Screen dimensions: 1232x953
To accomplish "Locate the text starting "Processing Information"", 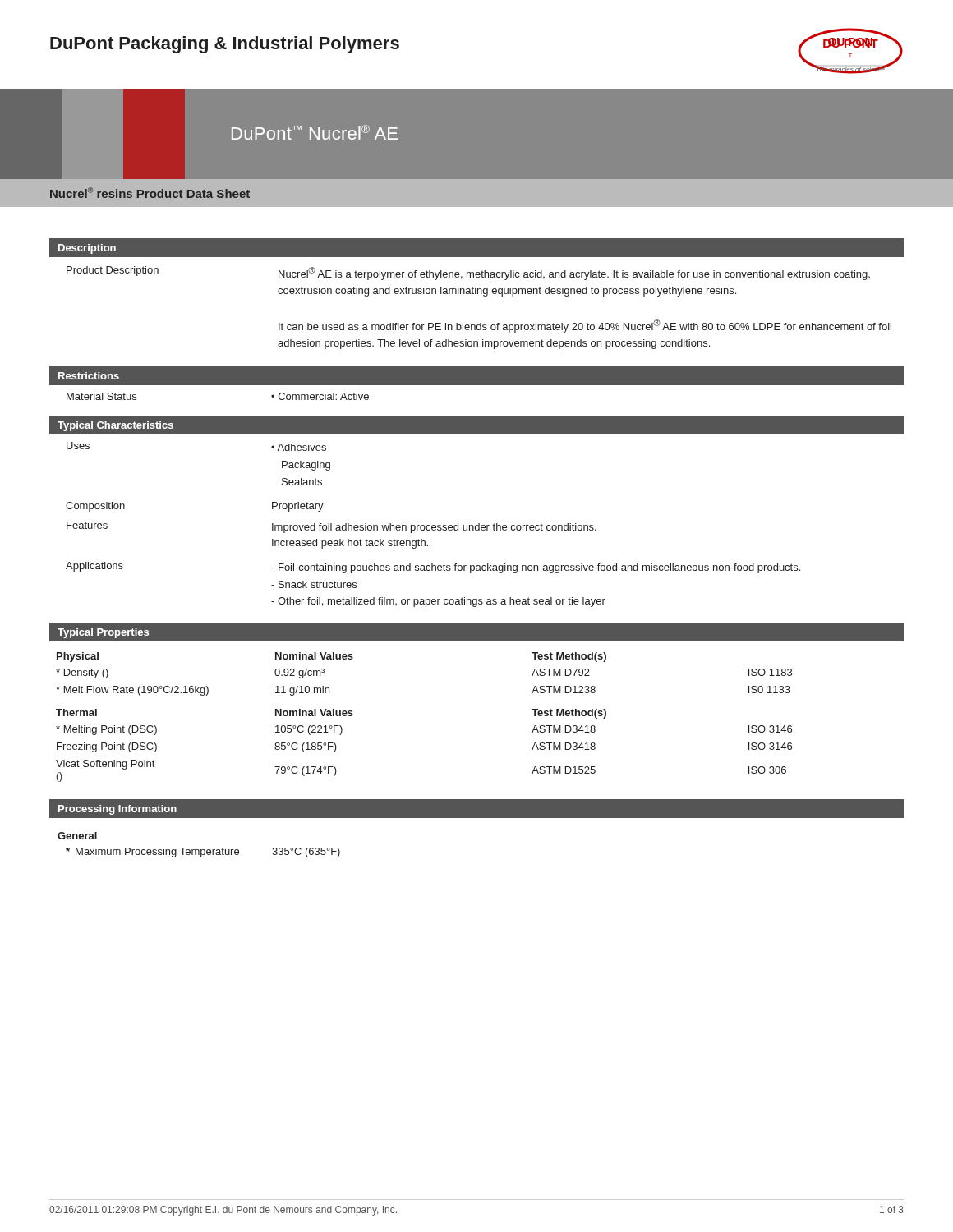I will point(117,809).
